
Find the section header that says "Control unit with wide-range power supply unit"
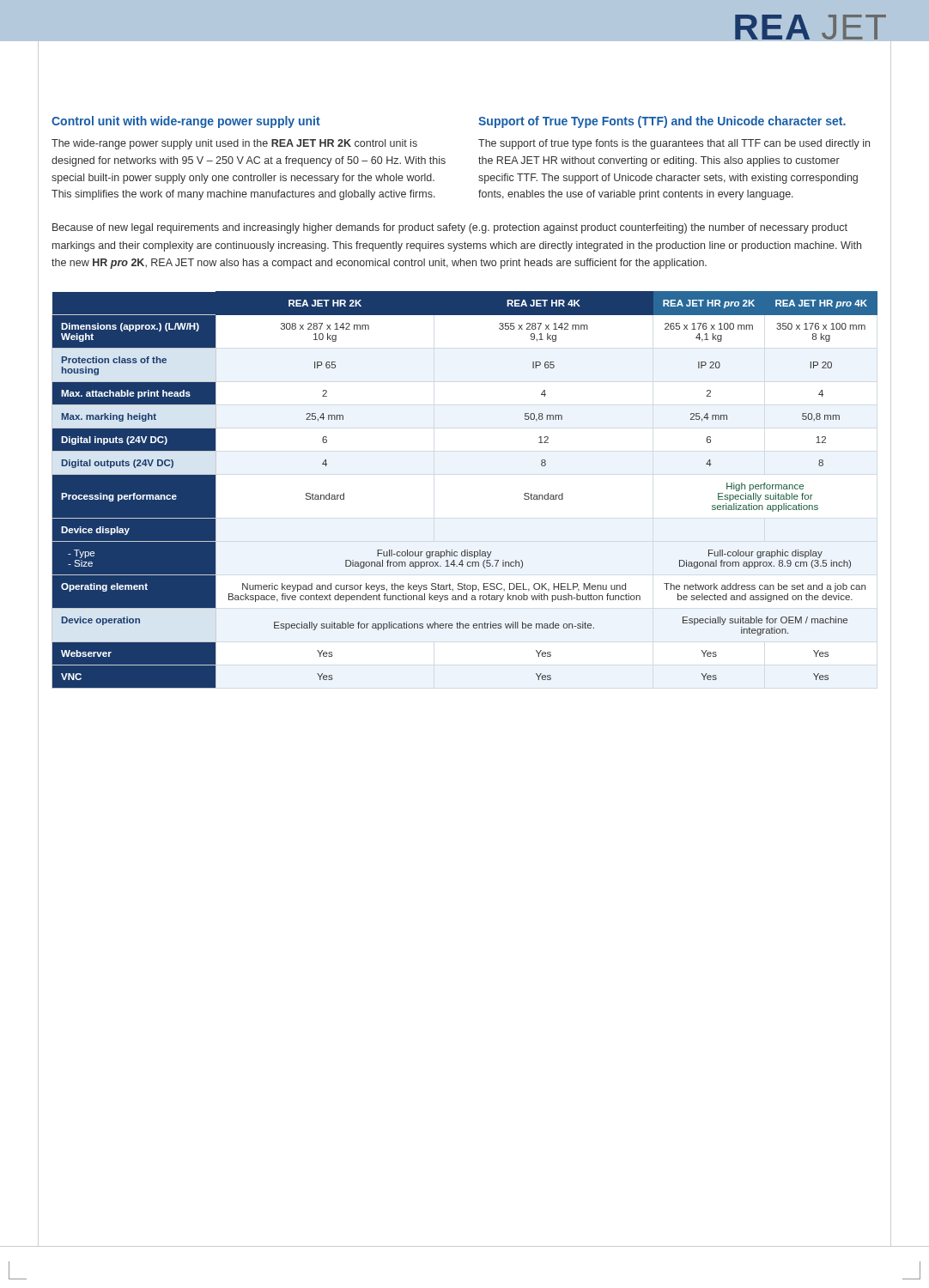tap(186, 121)
